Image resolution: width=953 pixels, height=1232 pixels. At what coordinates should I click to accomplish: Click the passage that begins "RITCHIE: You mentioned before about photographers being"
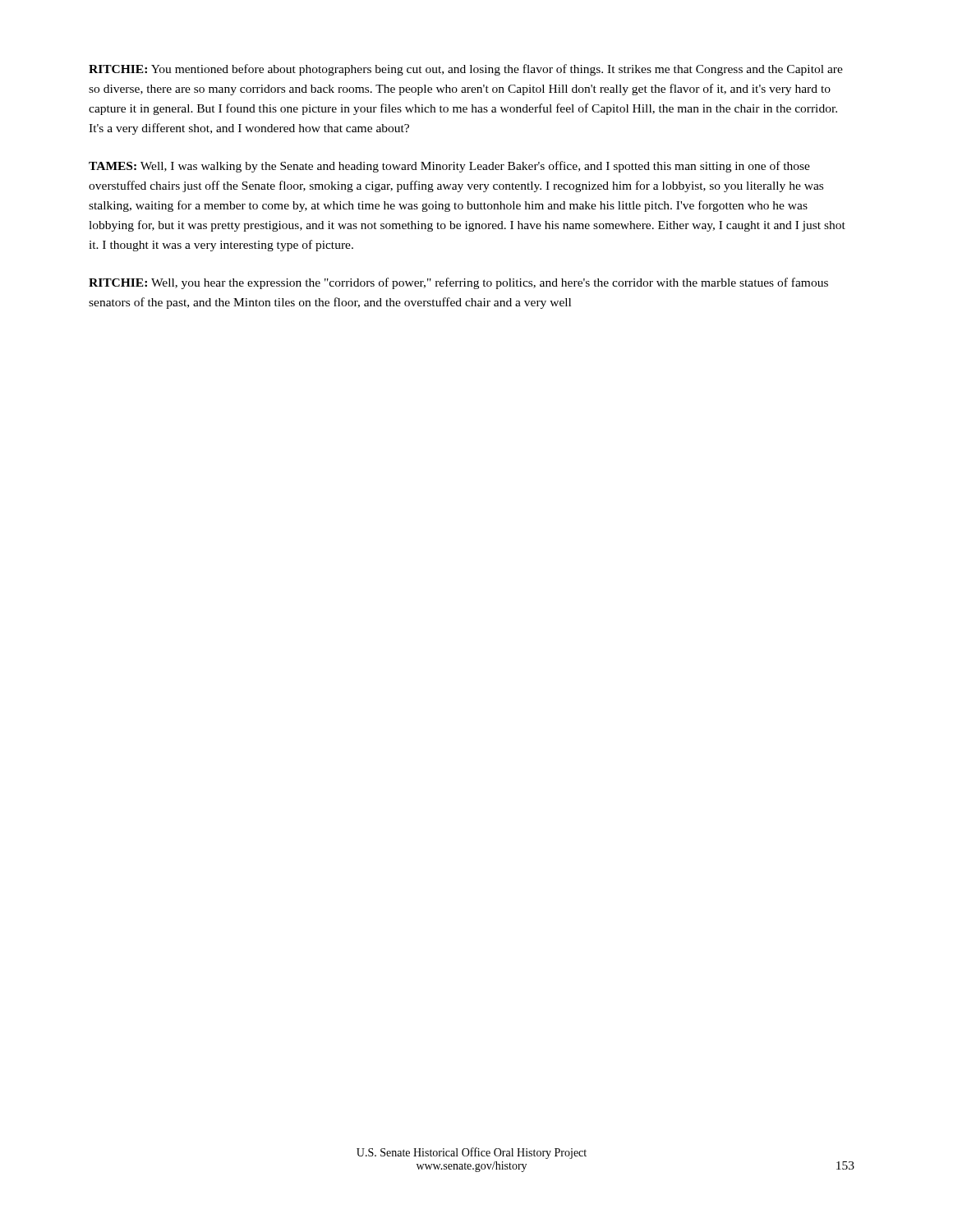pyautogui.click(x=466, y=98)
